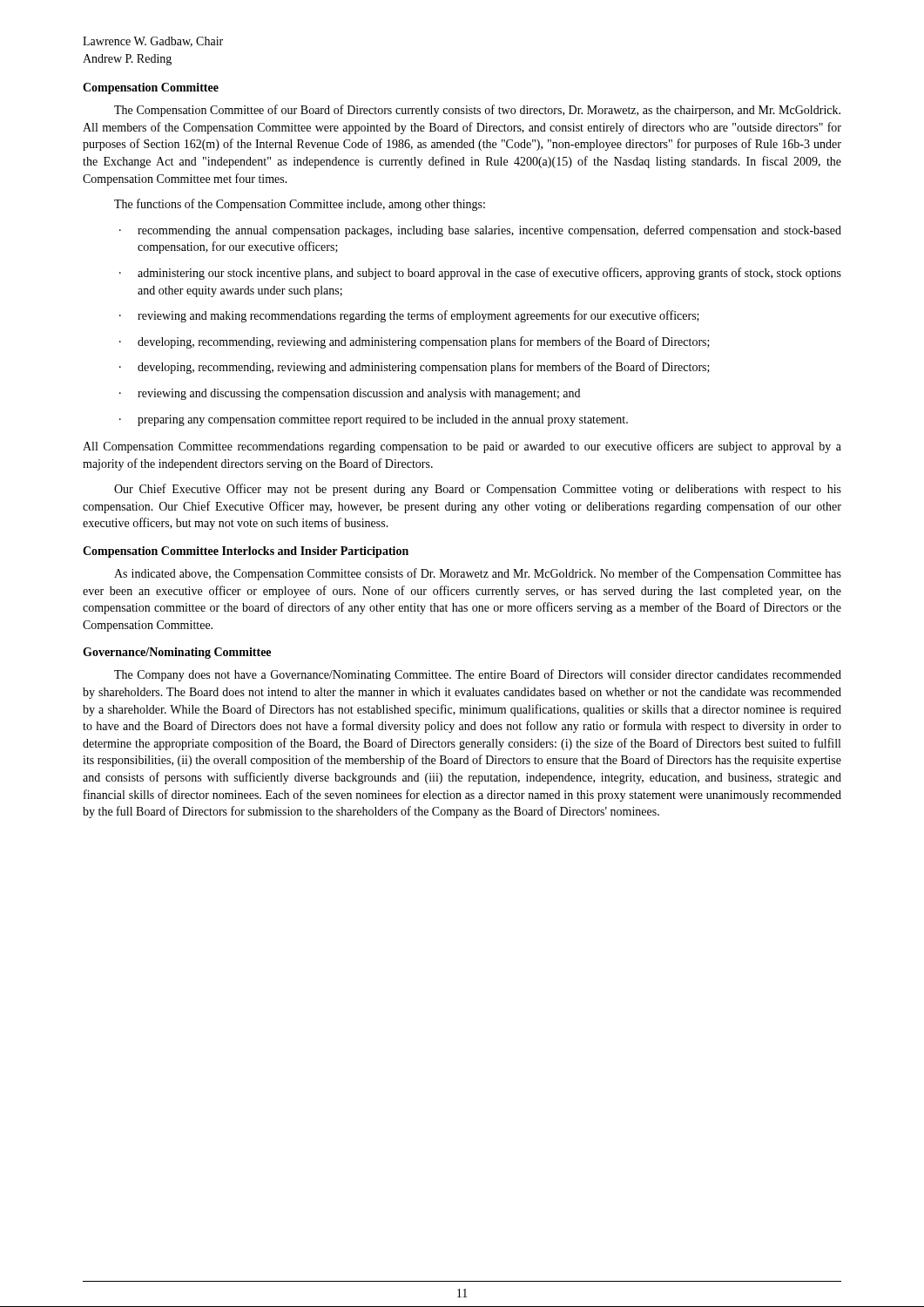Find the block on this page that starts "The Compensation Committee of our Board of"
The image size is (924, 1307).
[x=462, y=145]
